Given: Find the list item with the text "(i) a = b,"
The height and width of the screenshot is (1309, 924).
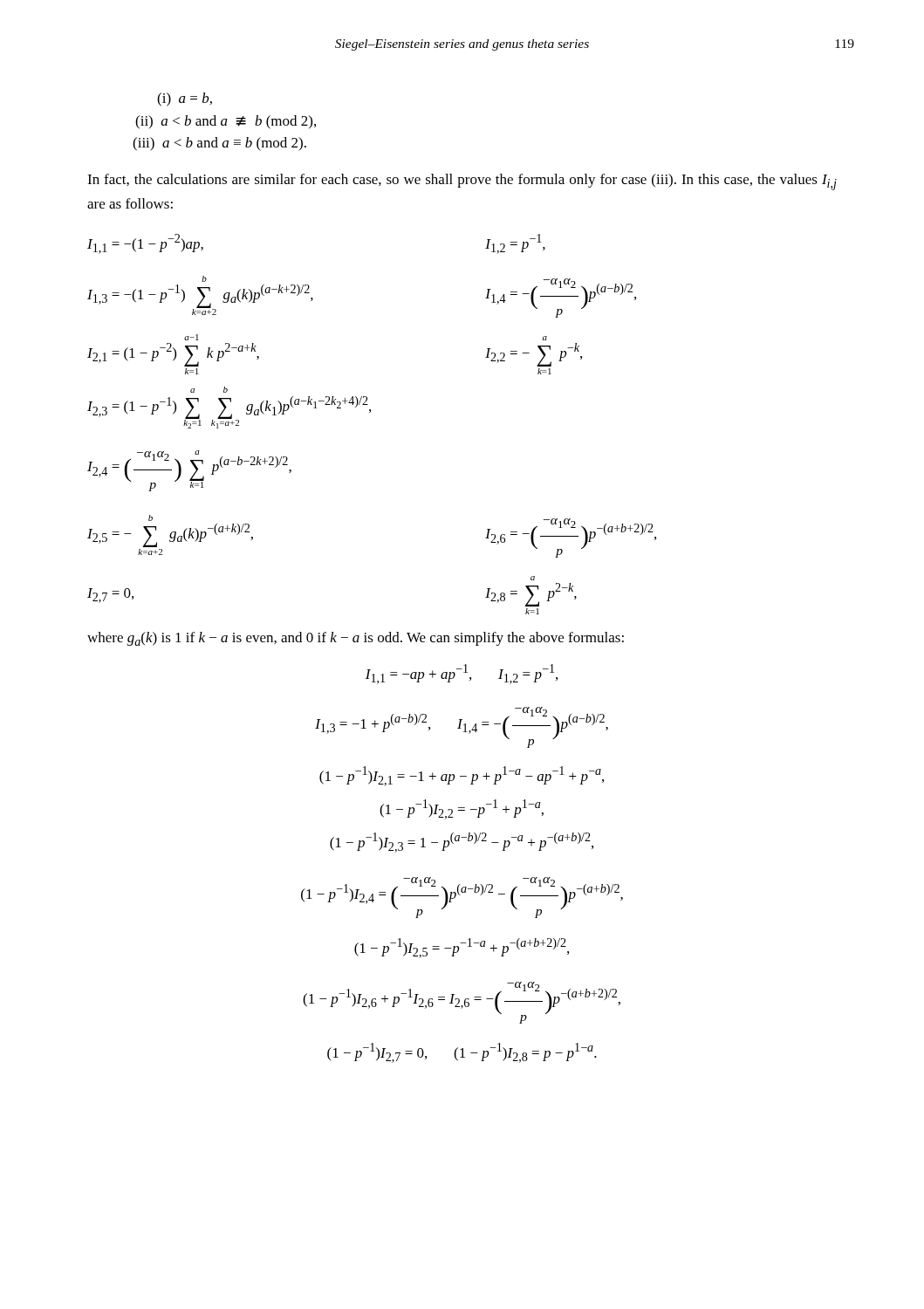Looking at the screenshot, I should 185,98.
